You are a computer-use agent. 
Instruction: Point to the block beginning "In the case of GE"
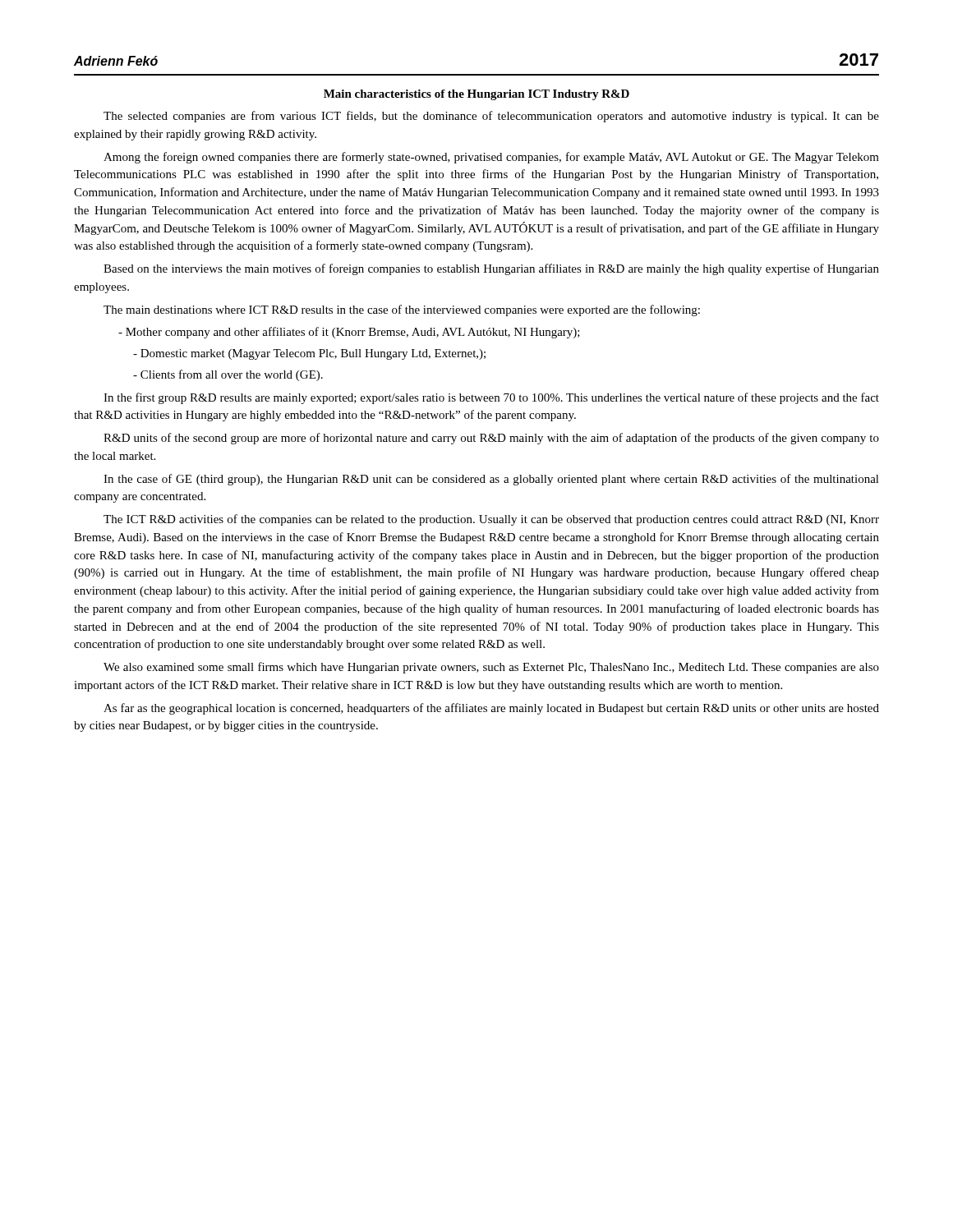coord(476,488)
